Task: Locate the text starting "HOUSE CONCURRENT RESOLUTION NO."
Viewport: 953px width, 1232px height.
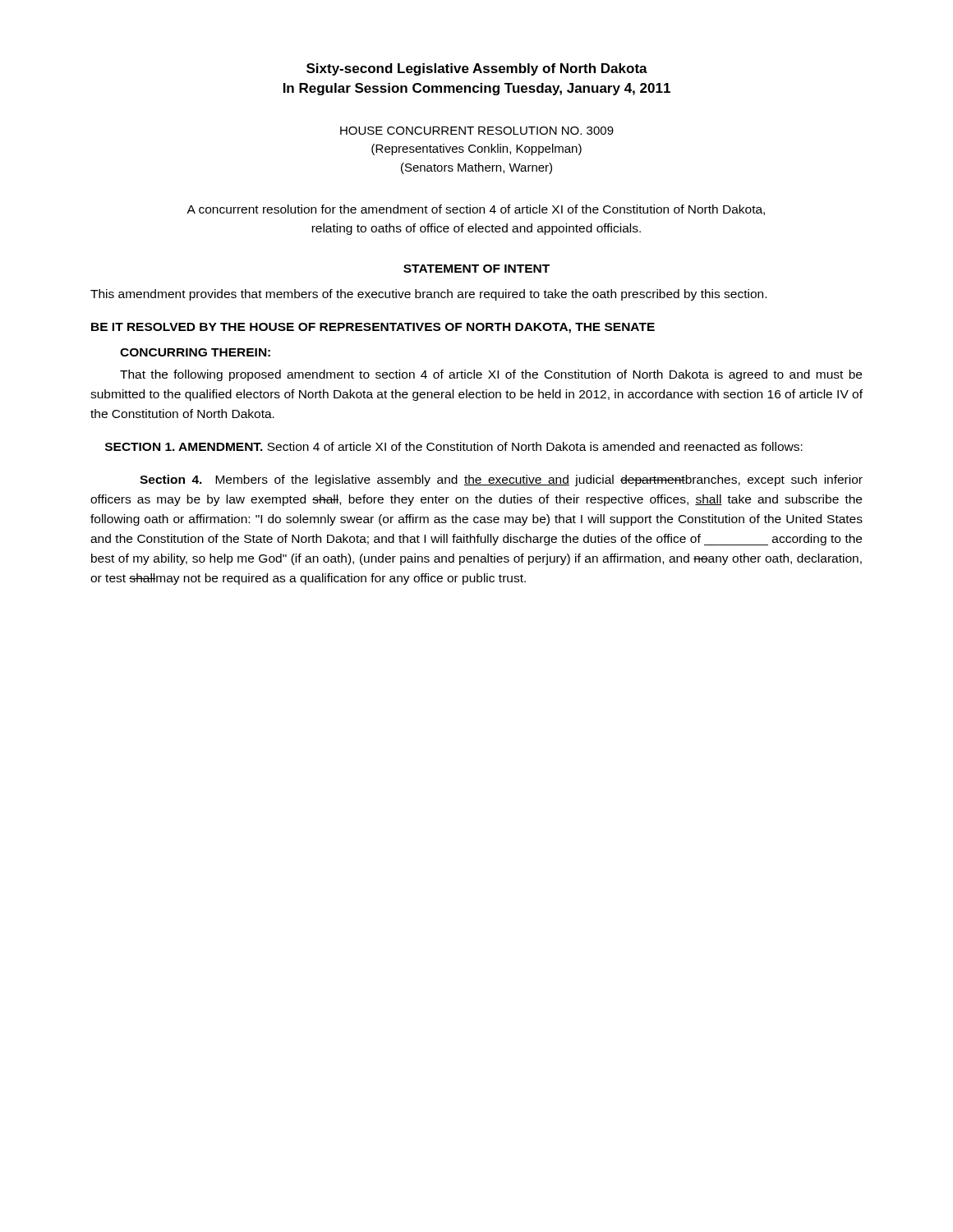Action: (x=476, y=148)
